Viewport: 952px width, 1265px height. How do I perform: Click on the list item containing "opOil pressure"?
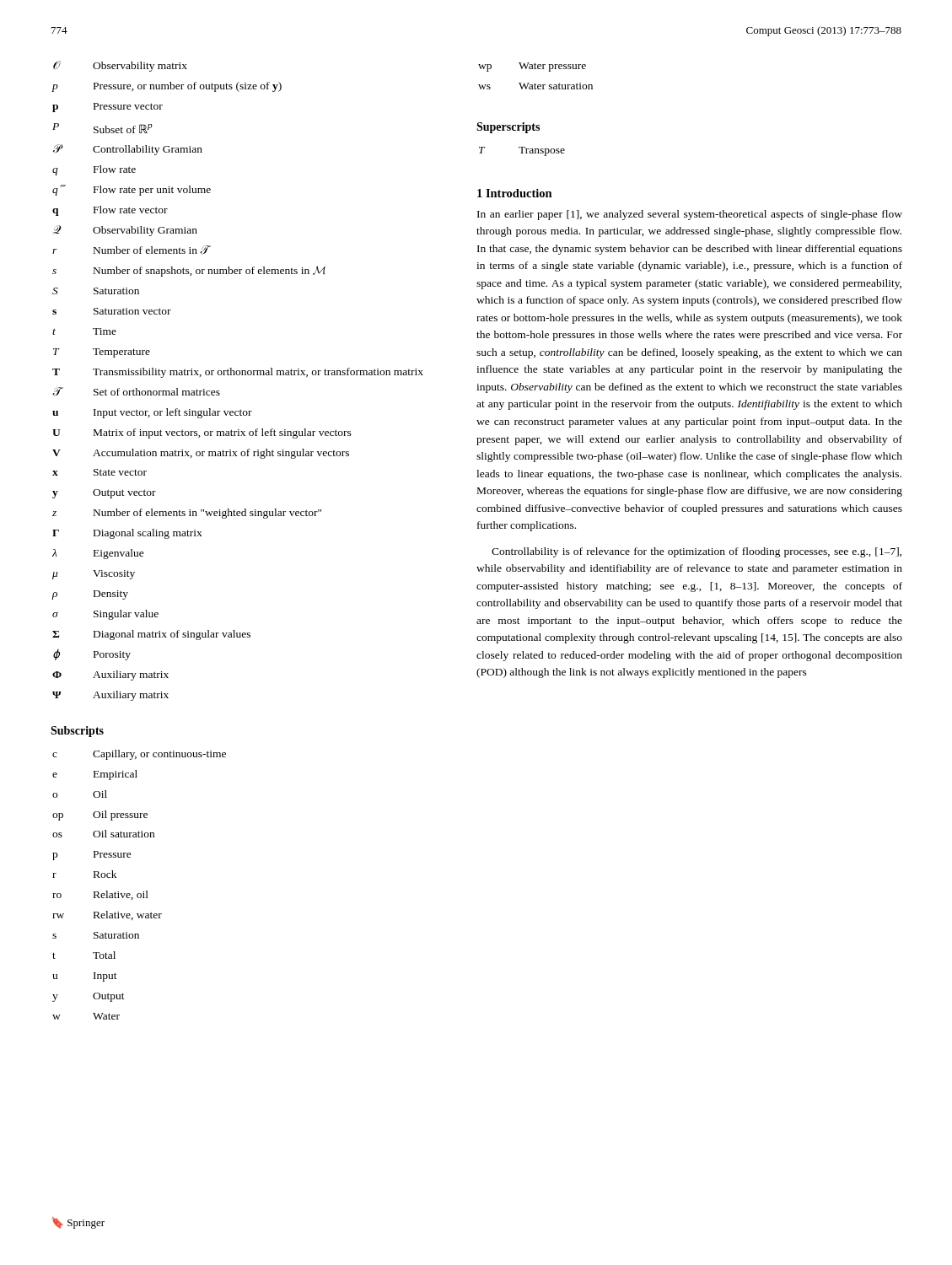100,816
